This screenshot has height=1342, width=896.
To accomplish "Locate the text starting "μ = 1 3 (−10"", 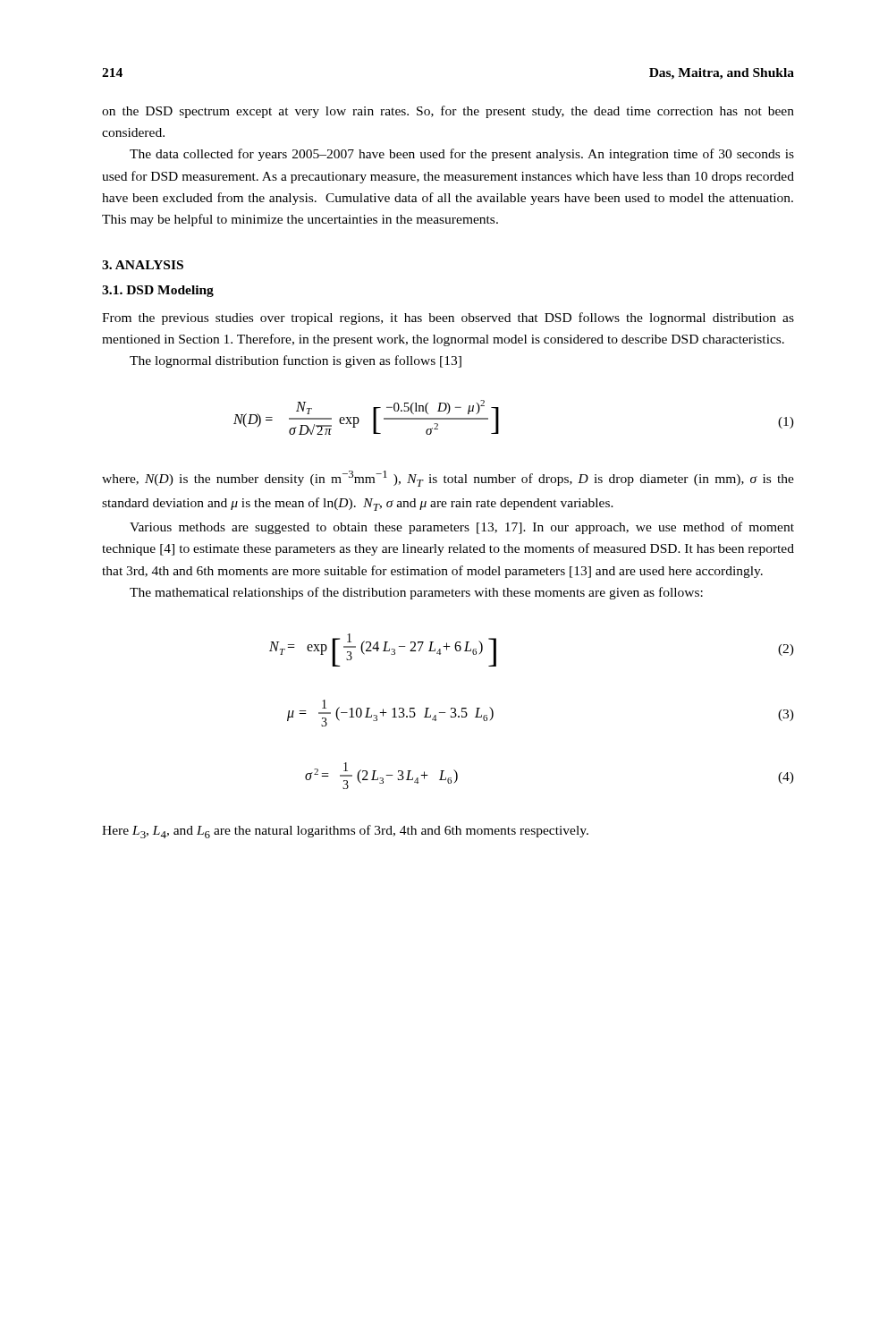I will point(338,713).
